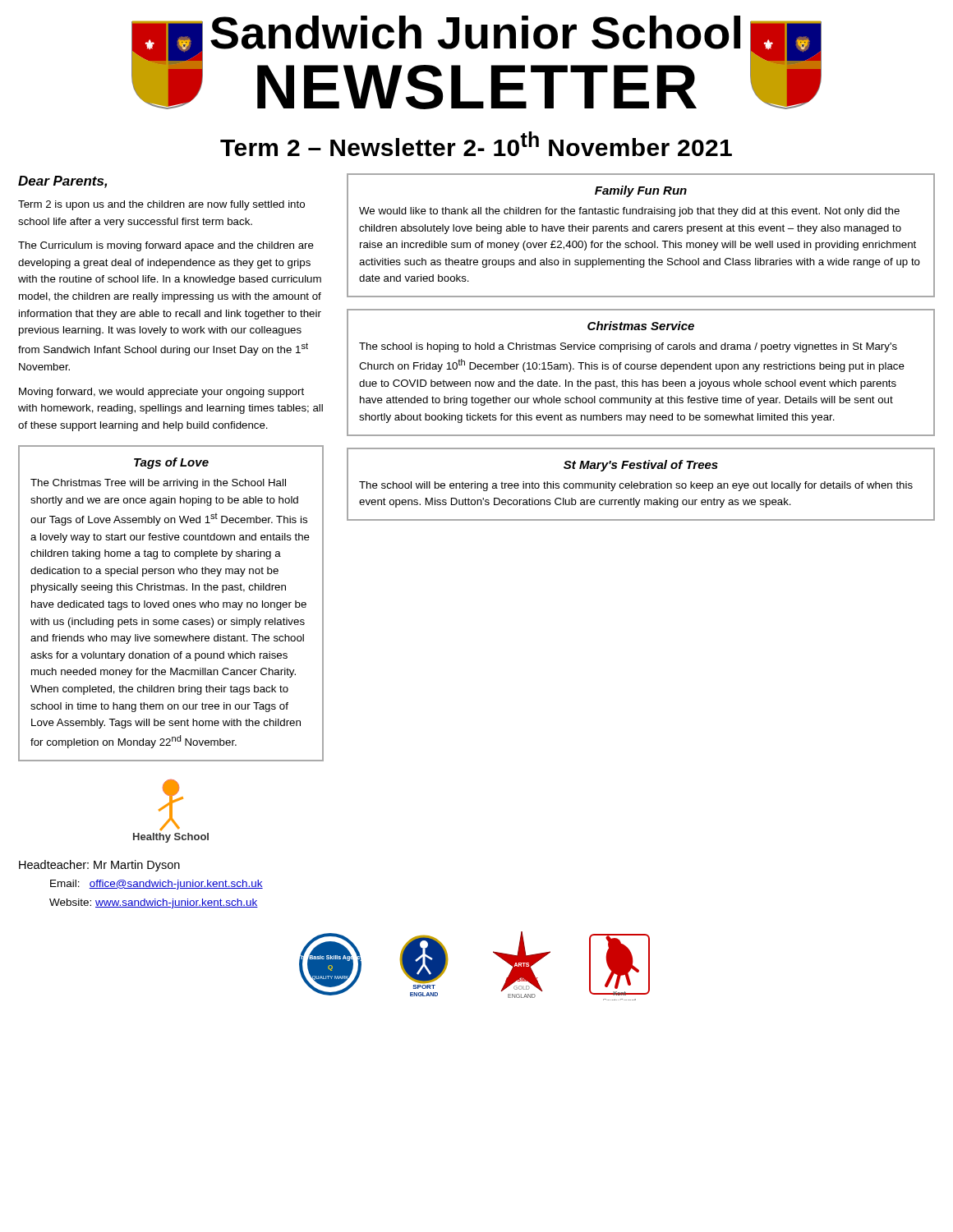Click on the text starting "Term 2 – Newsletter 2-"

point(476,145)
